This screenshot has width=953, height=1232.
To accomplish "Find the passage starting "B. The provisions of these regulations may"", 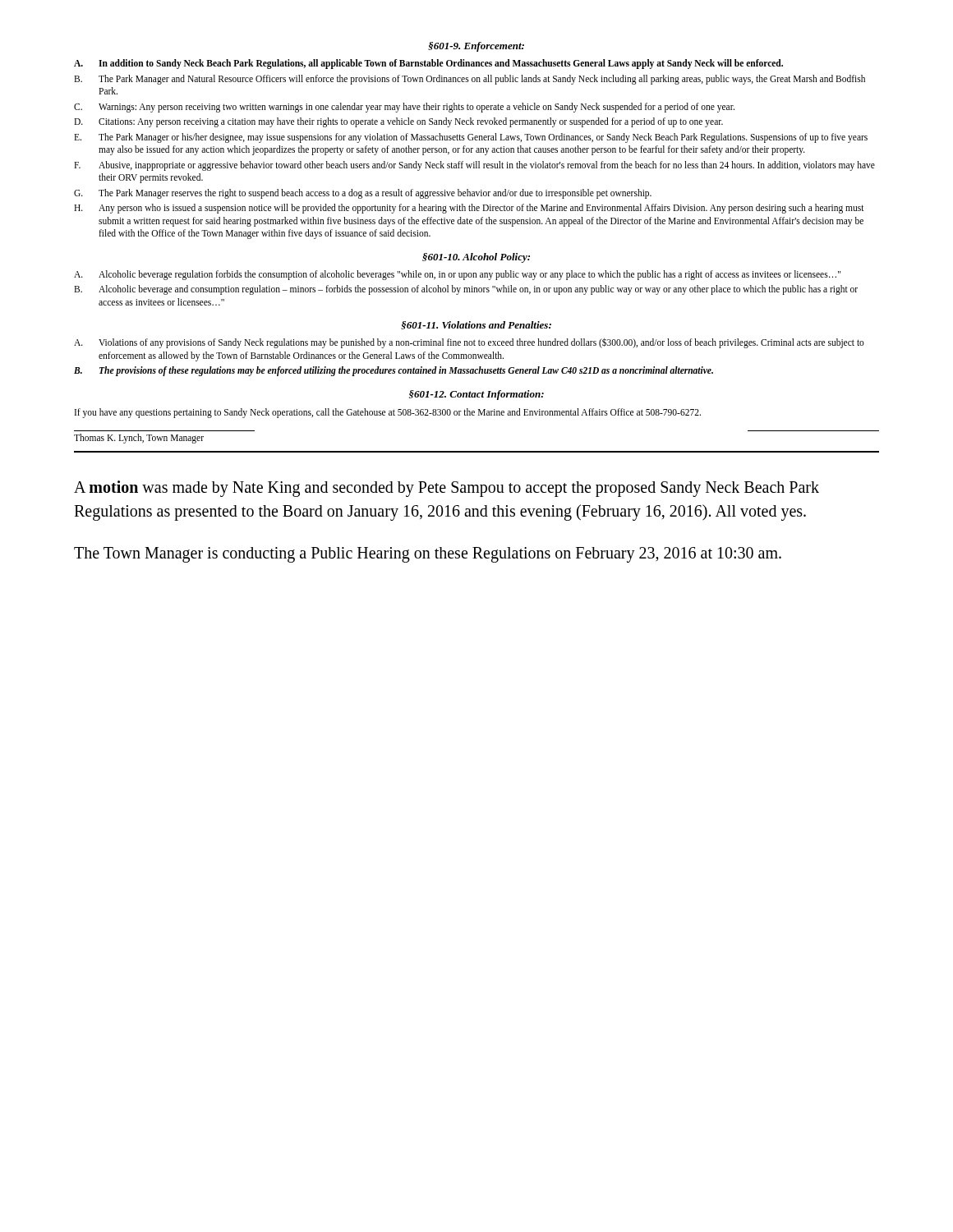I will (476, 371).
